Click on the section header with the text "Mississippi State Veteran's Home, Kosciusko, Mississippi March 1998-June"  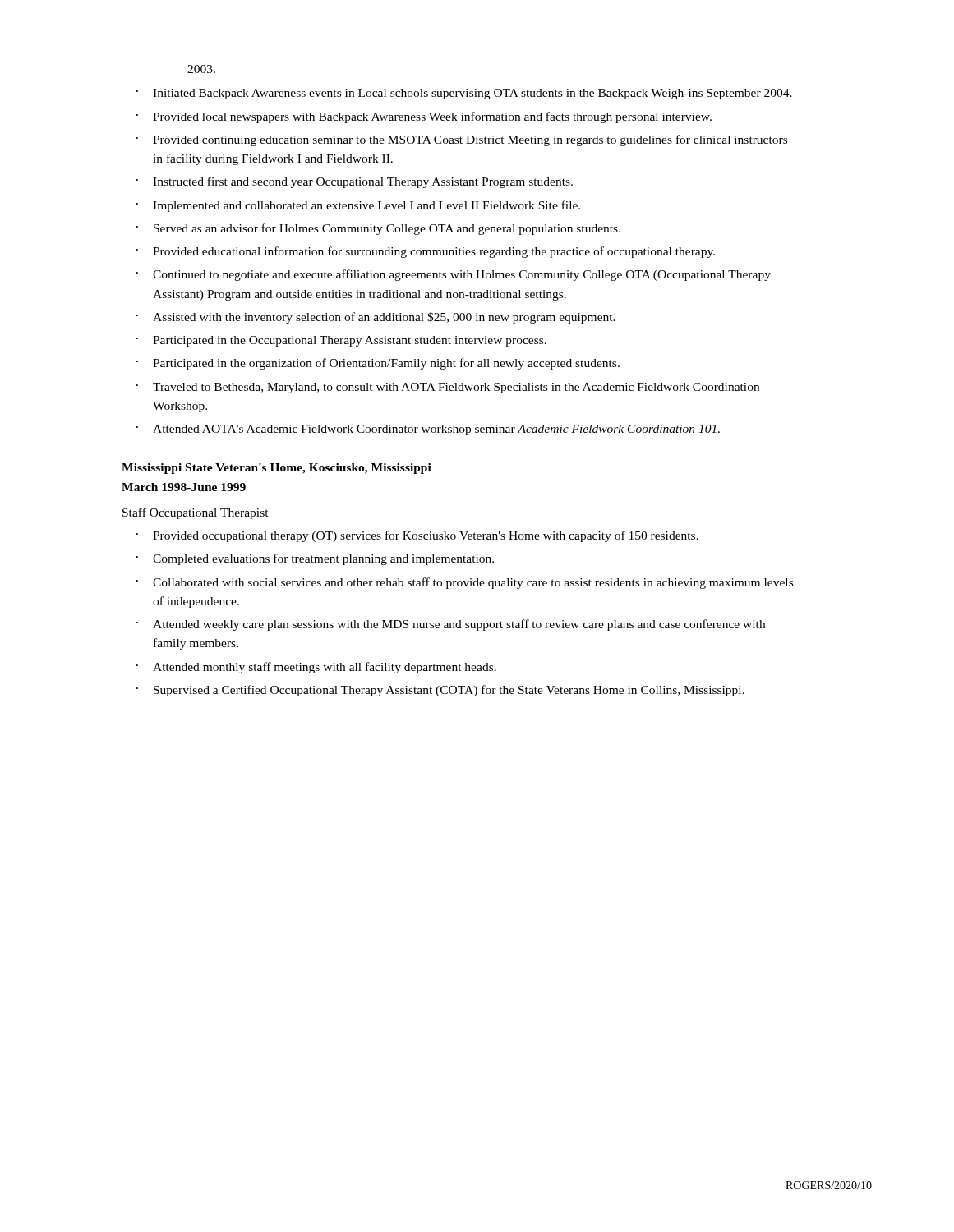(x=276, y=477)
